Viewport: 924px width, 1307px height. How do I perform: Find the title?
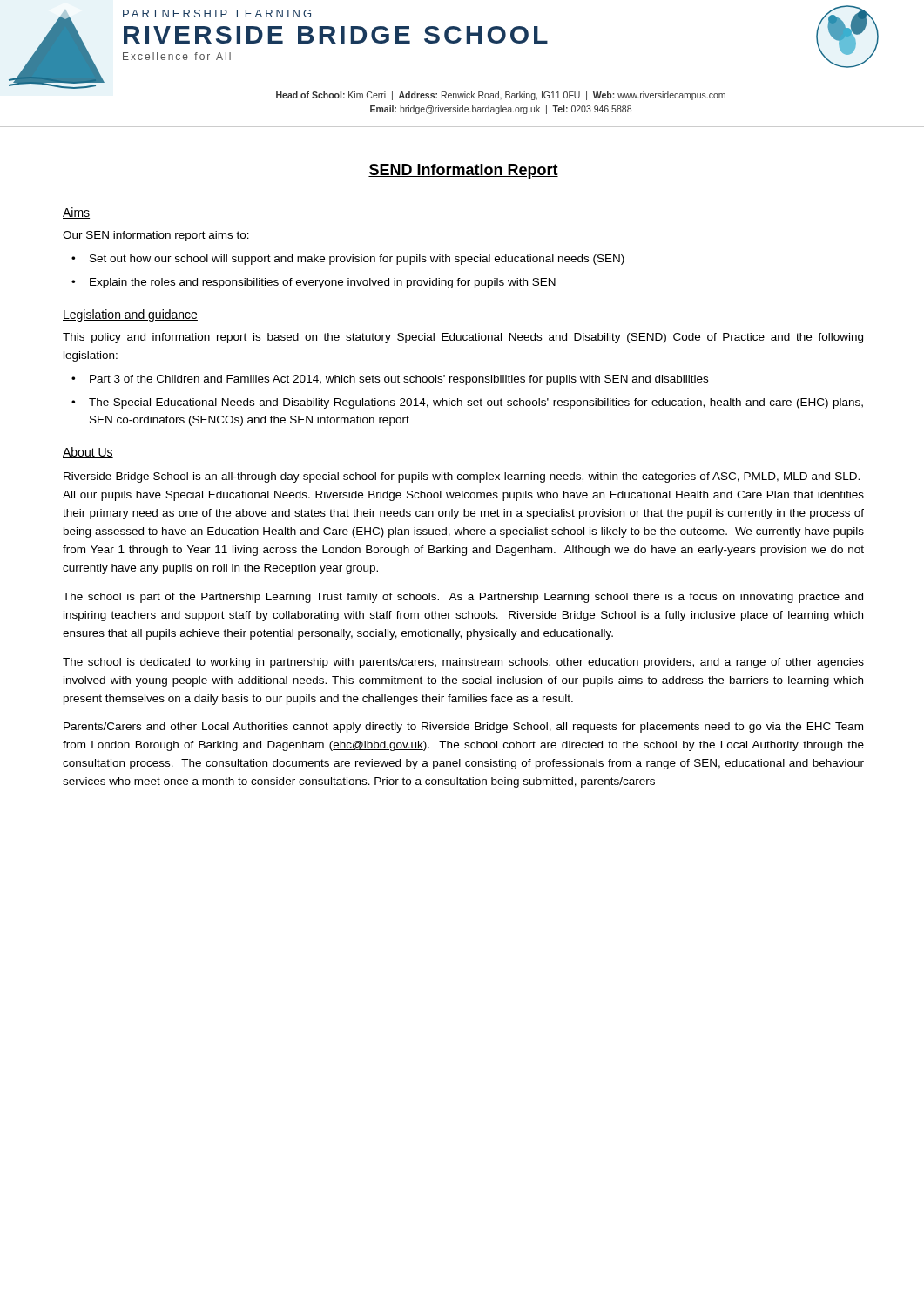point(463,170)
